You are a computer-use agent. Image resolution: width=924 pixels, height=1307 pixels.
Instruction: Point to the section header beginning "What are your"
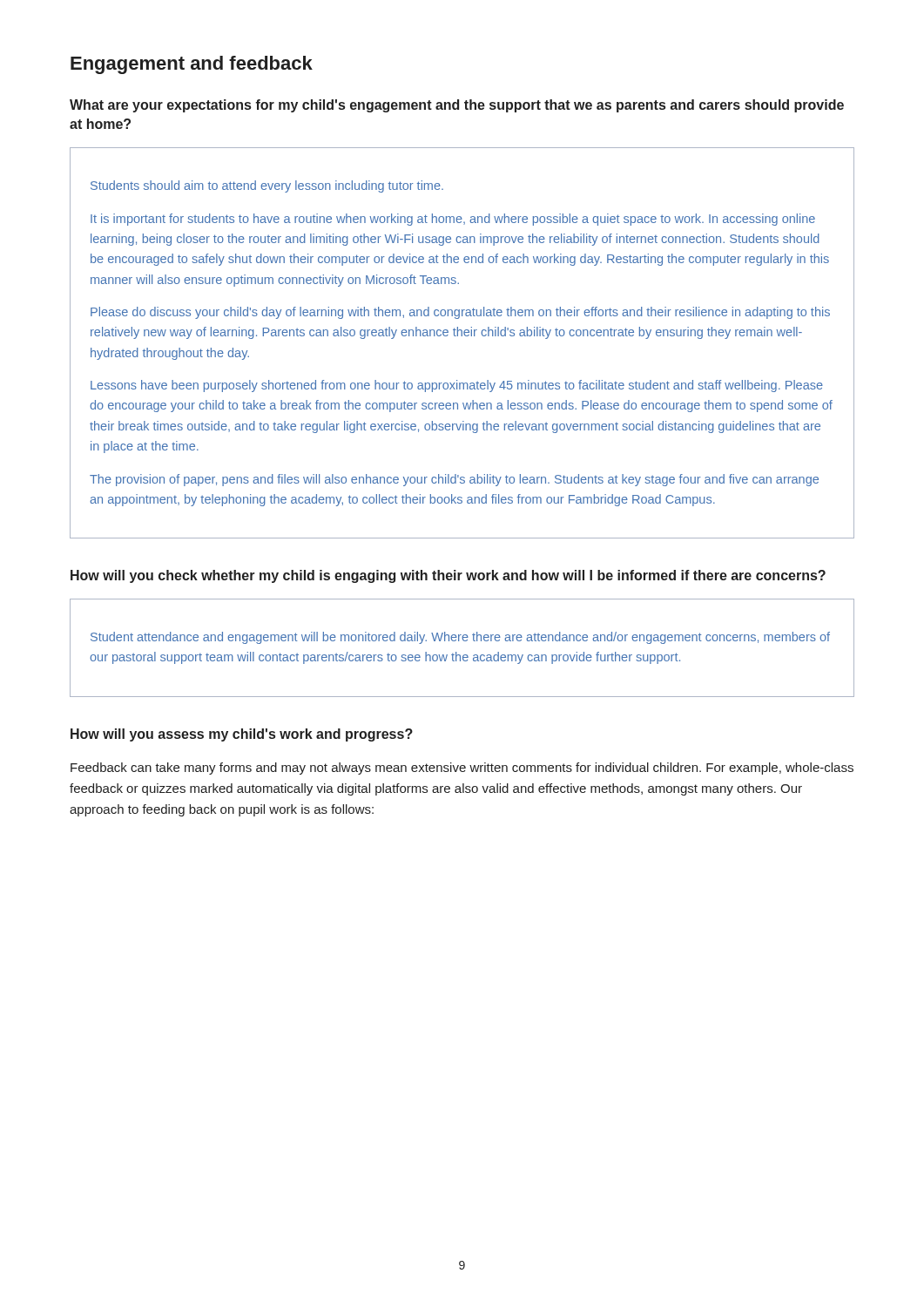(x=457, y=115)
